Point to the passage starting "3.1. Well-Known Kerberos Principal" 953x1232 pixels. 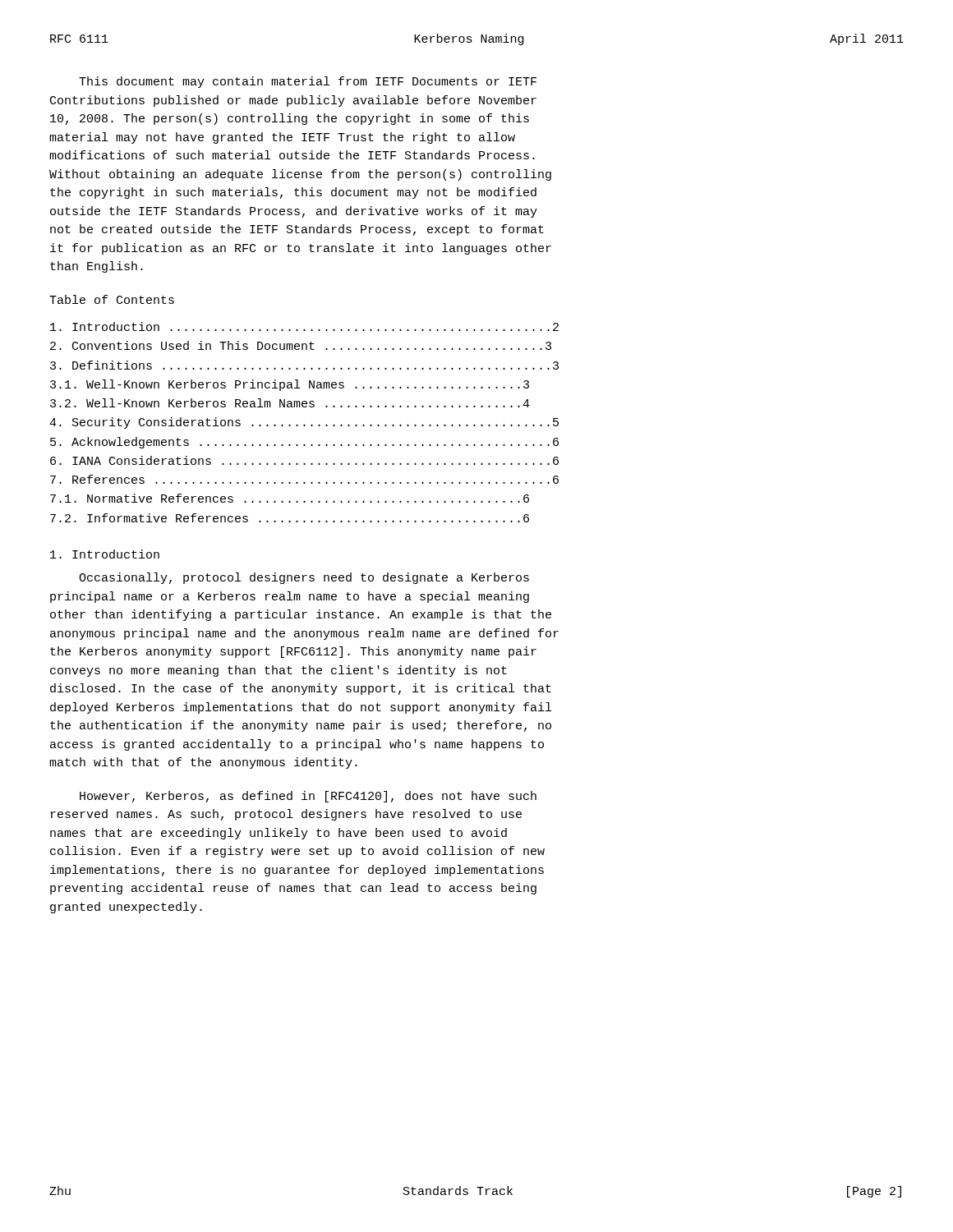click(290, 385)
